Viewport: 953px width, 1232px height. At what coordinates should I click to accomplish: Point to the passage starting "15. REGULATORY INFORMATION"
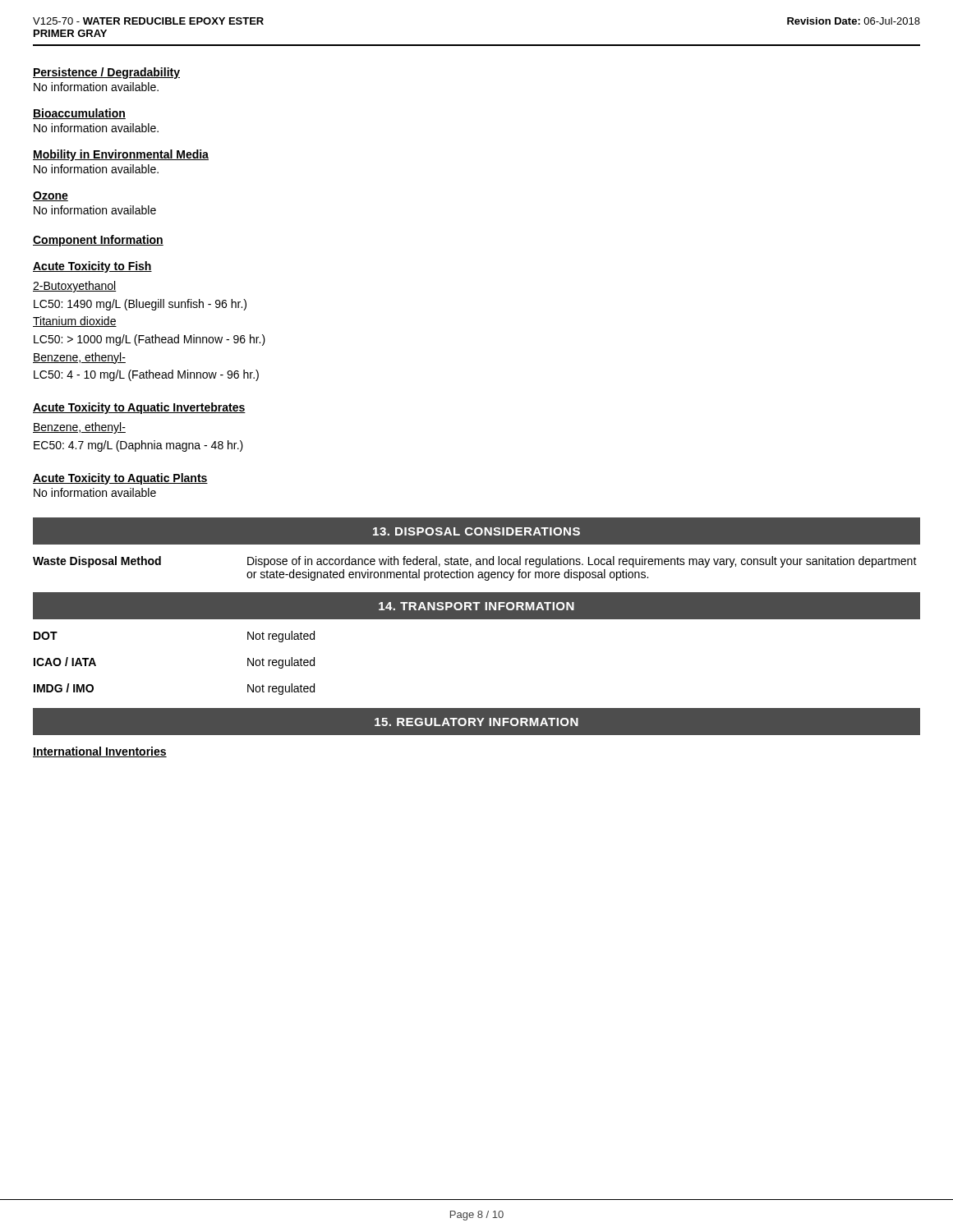coord(476,721)
